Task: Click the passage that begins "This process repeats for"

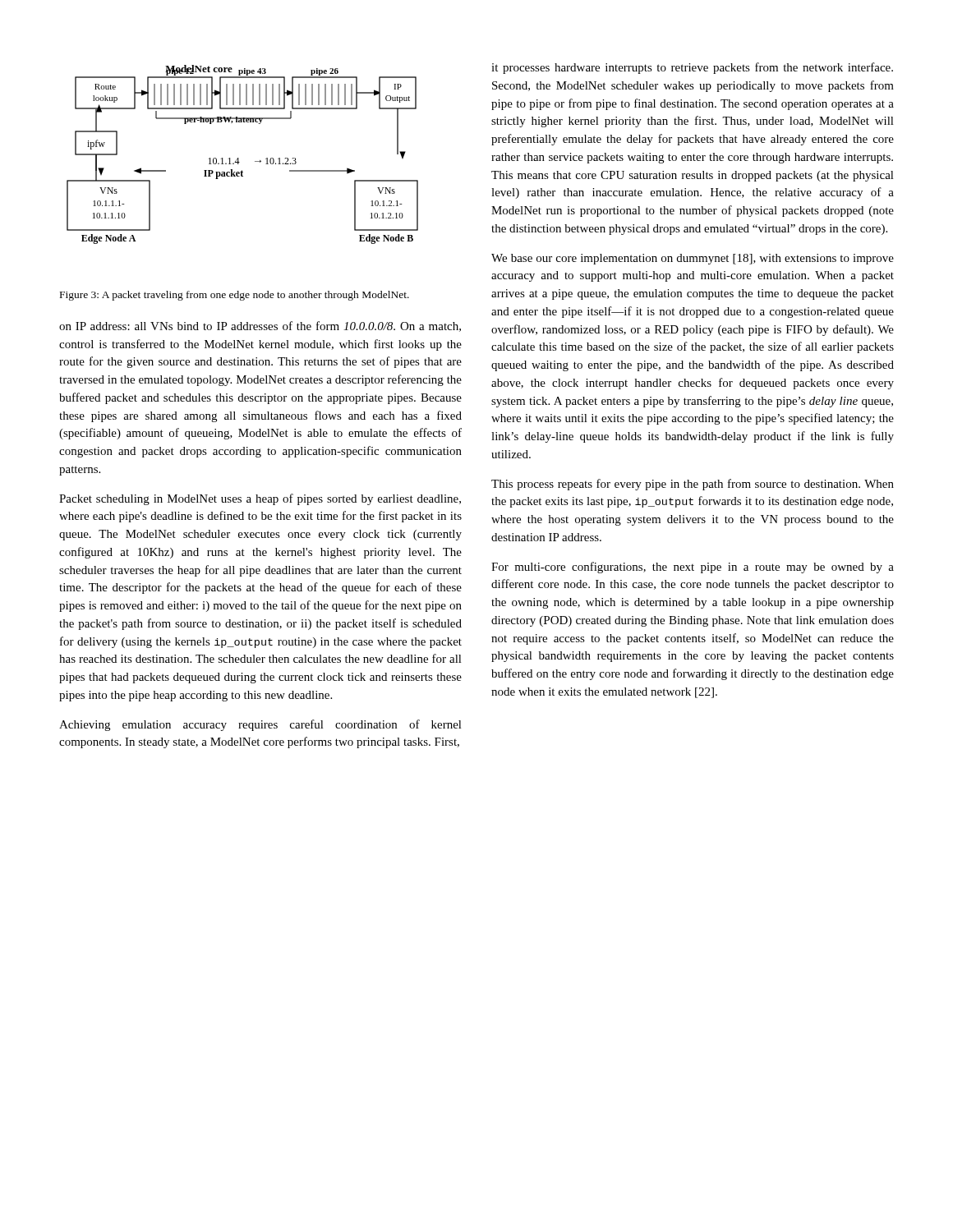Action: (693, 511)
